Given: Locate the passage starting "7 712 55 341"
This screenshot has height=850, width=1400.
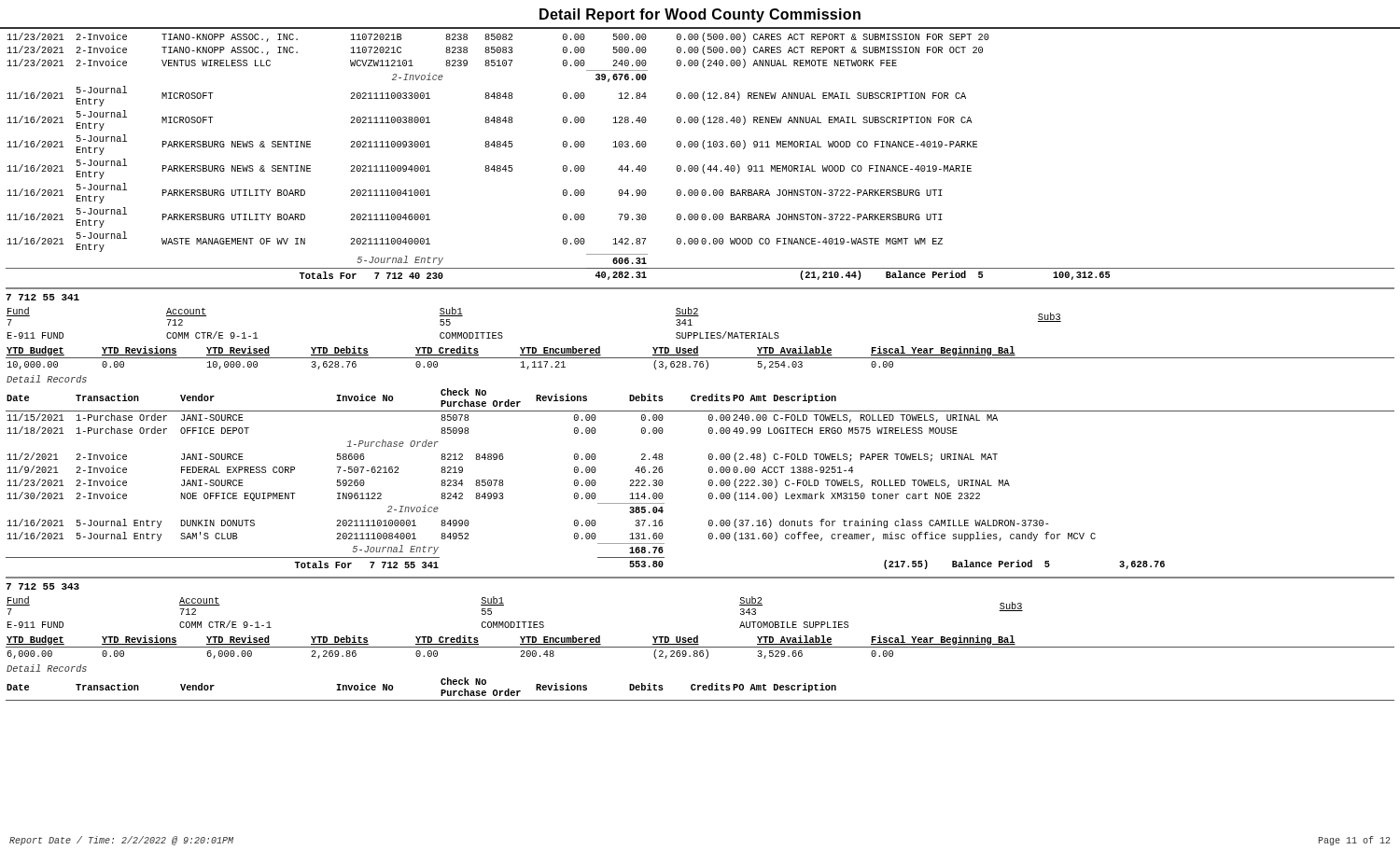Looking at the screenshot, I should [43, 297].
